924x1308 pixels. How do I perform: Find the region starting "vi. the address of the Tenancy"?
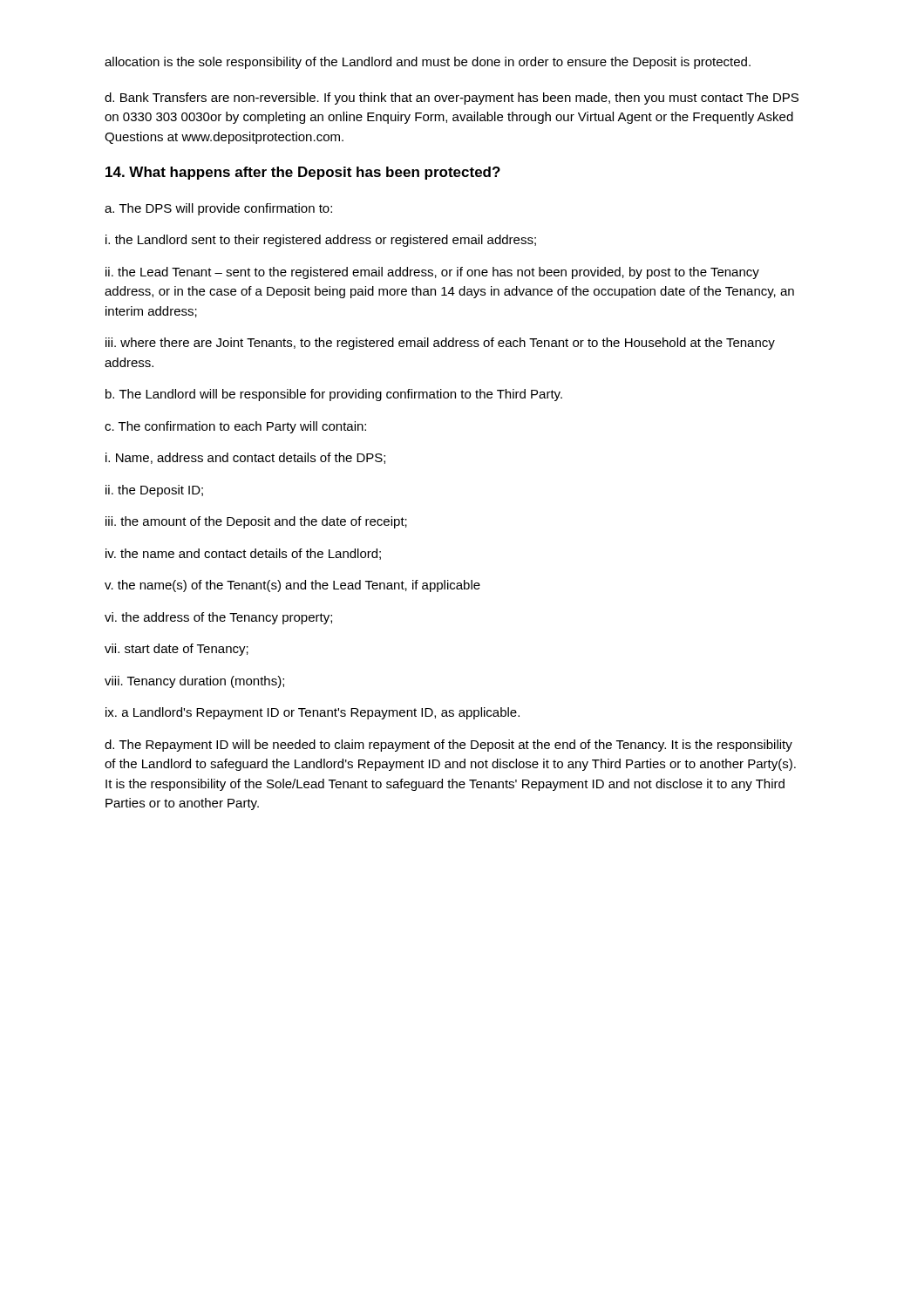click(219, 617)
